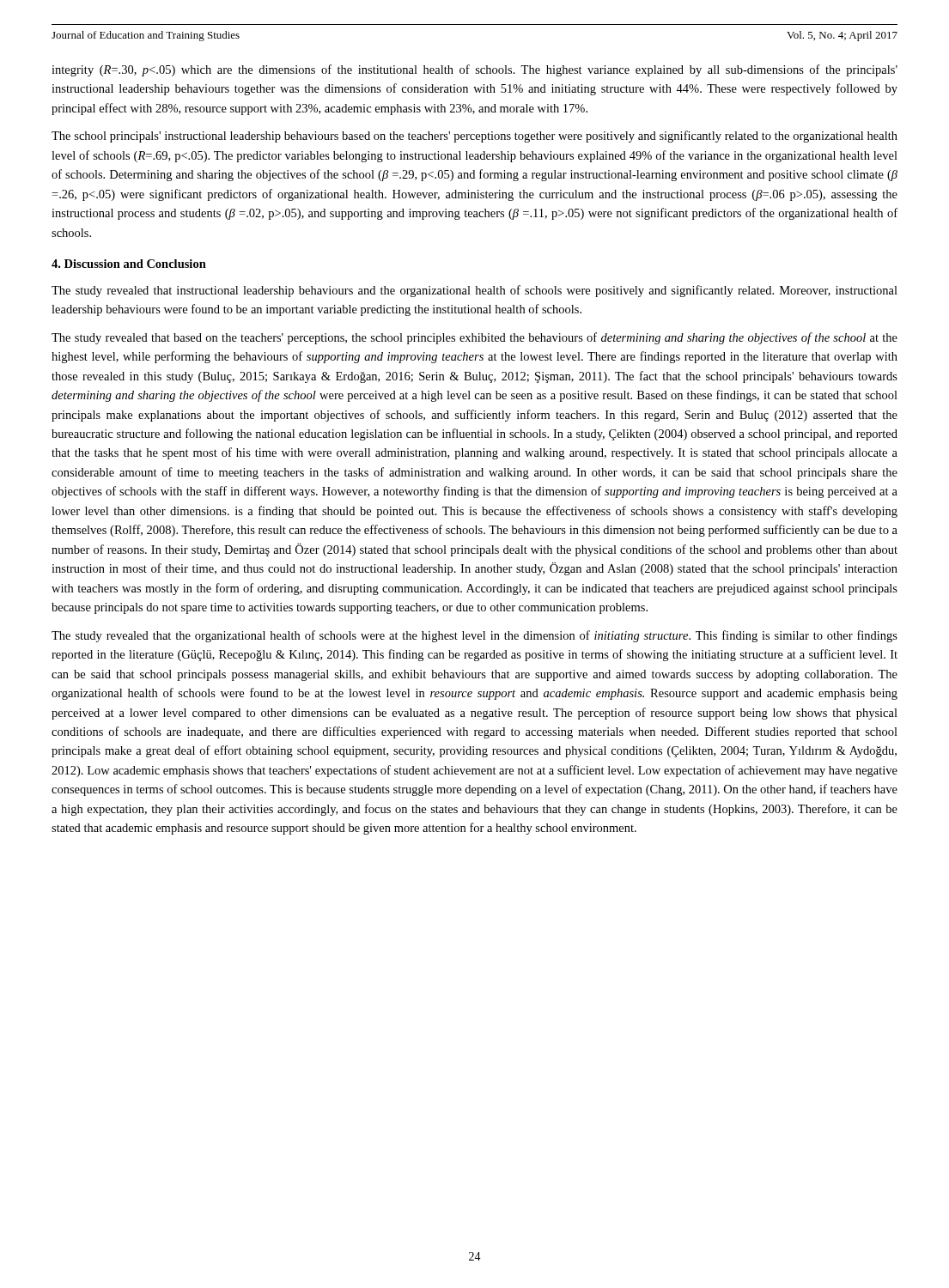Click on the text block that reads "integrity (R=.30, p<.05) which are the"
This screenshot has height=1288, width=949.
pos(474,89)
